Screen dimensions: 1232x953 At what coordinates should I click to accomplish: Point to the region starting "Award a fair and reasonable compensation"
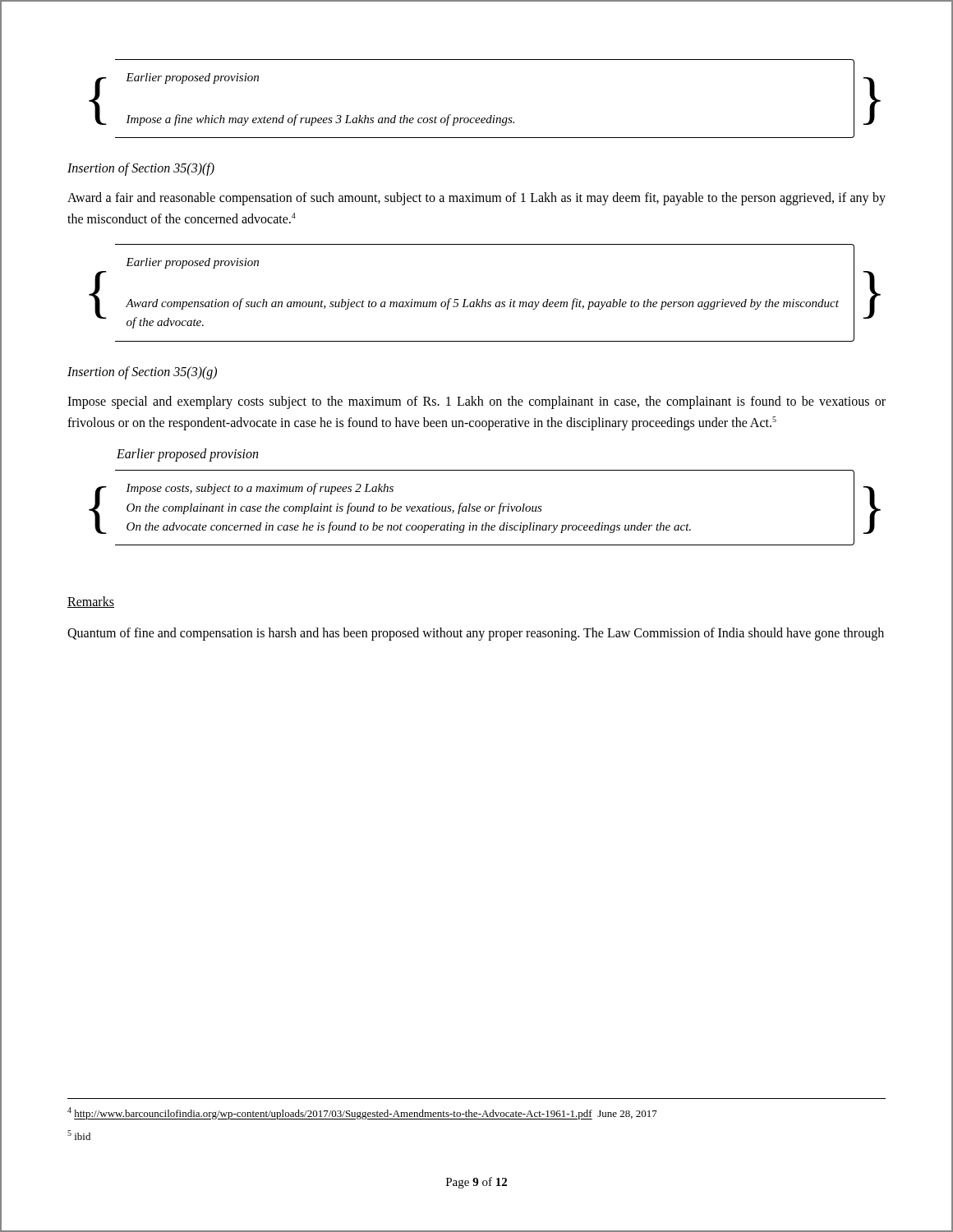point(476,209)
